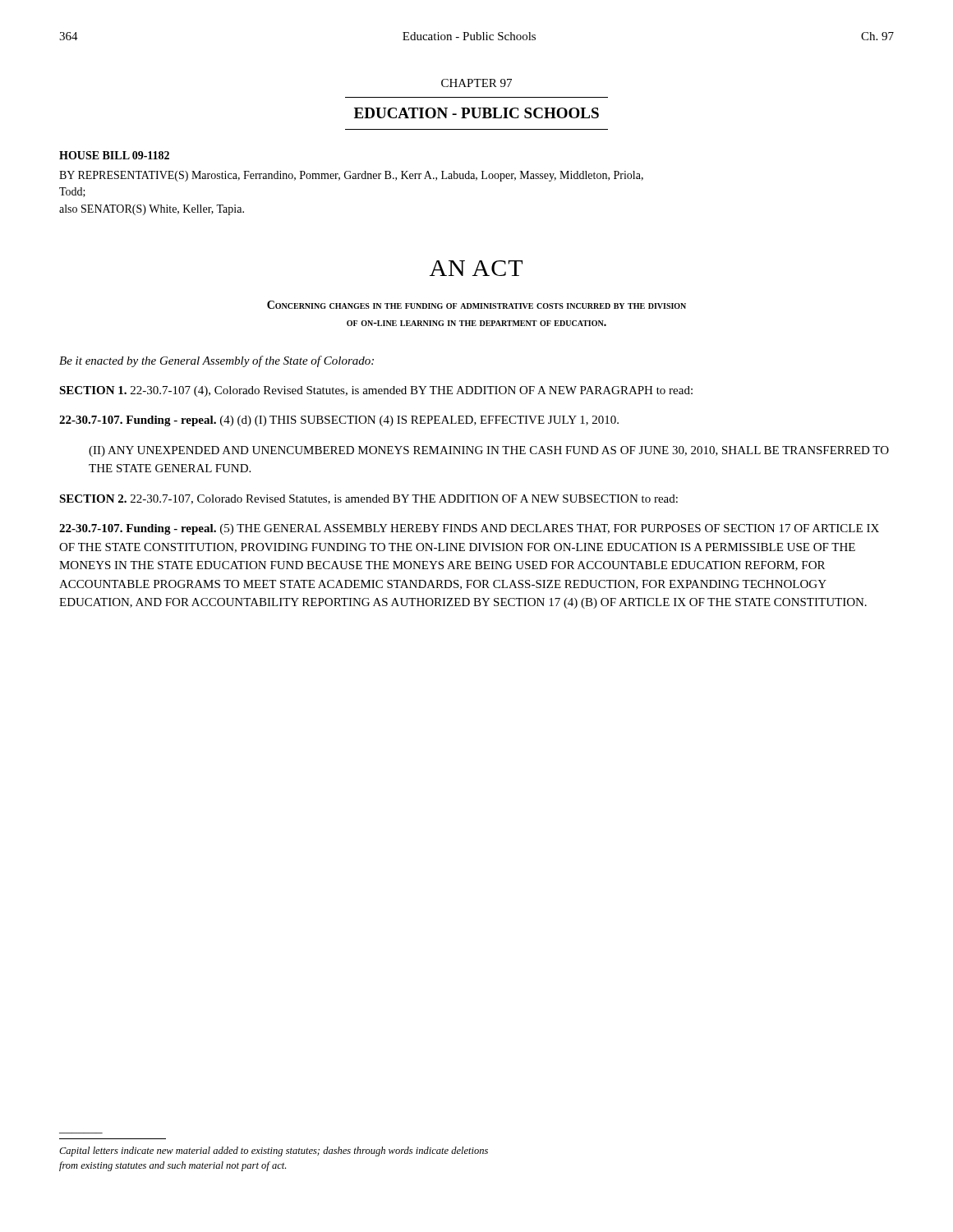Click the passage that begins "Concerning changes in the"
Image resolution: width=953 pixels, height=1232 pixels.
pos(476,314)
